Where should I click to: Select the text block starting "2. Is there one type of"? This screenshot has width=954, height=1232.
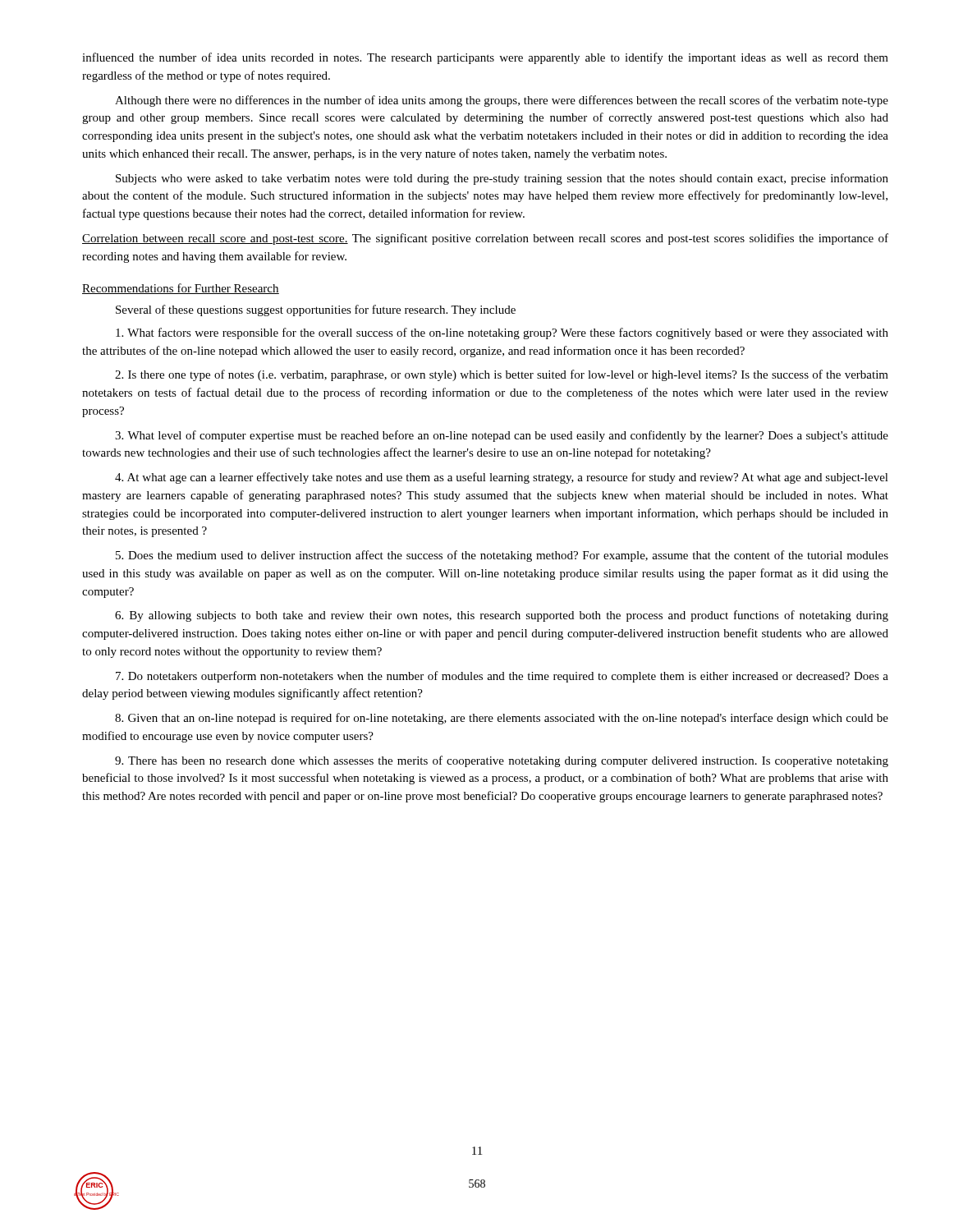pos(485,393)
